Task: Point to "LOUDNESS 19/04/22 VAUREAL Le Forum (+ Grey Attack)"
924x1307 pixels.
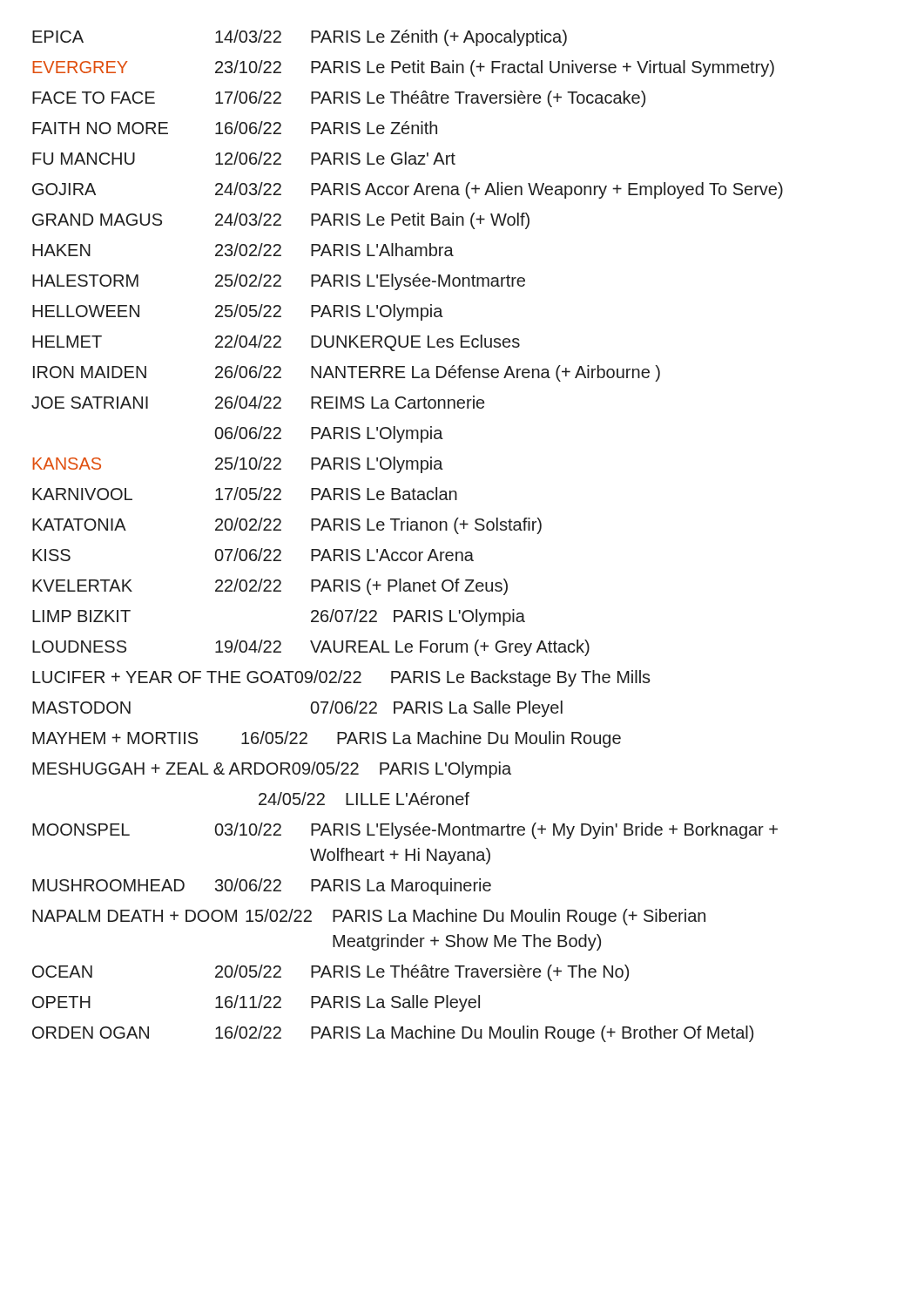Action: tap(462, 647)
